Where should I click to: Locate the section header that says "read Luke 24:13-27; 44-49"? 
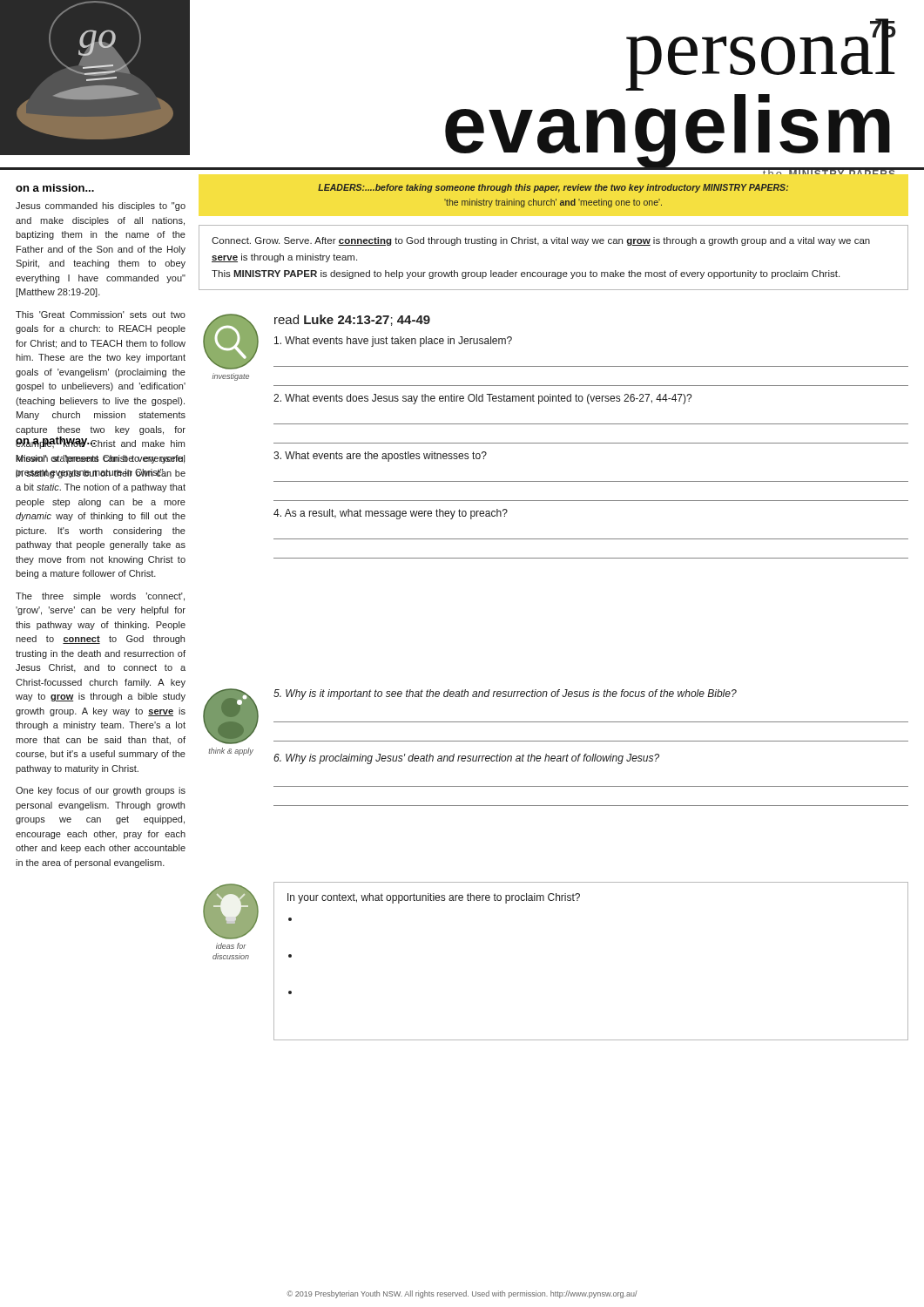[352, 319]
